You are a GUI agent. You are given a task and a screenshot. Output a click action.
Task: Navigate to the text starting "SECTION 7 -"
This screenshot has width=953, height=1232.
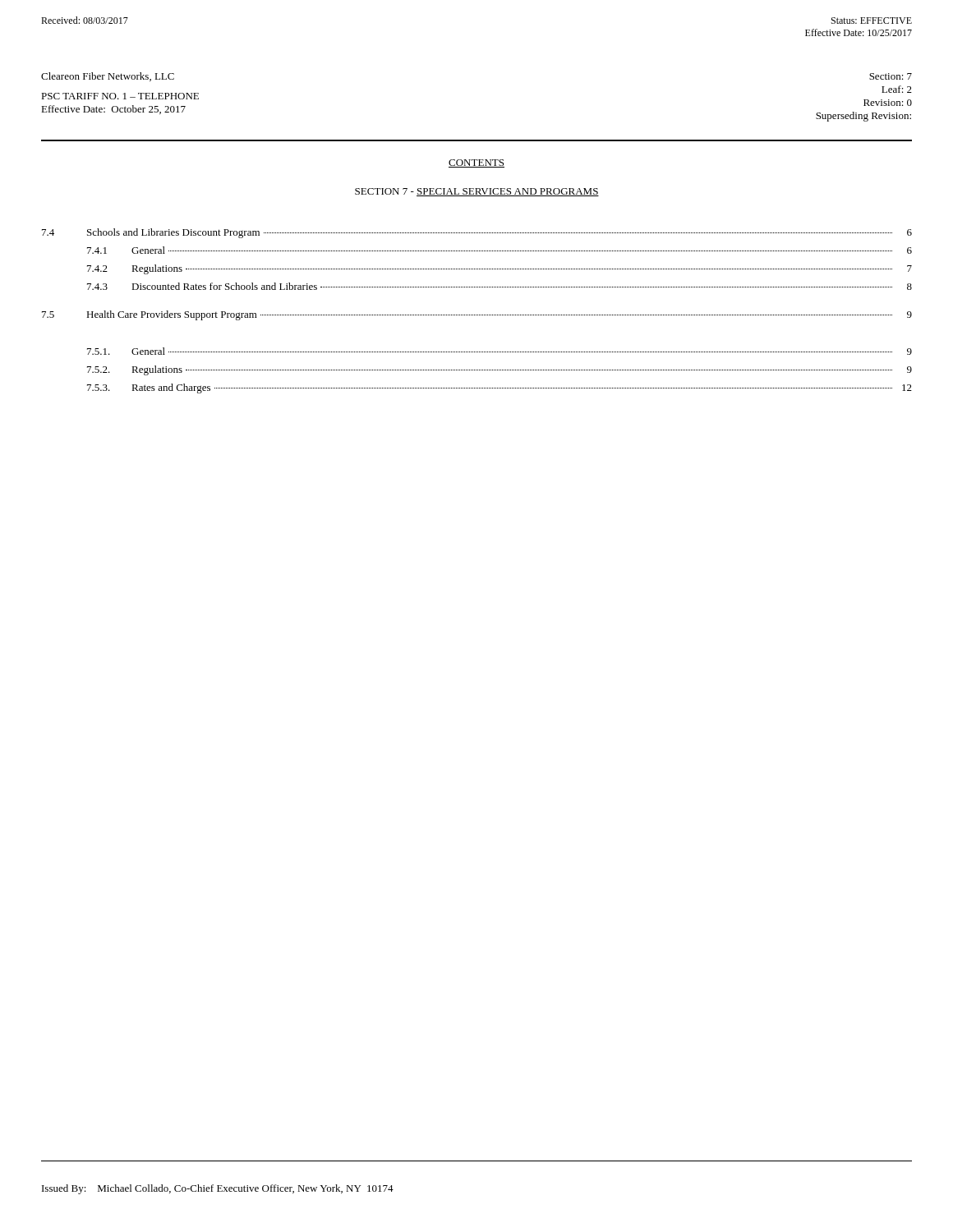pos(476,191)
